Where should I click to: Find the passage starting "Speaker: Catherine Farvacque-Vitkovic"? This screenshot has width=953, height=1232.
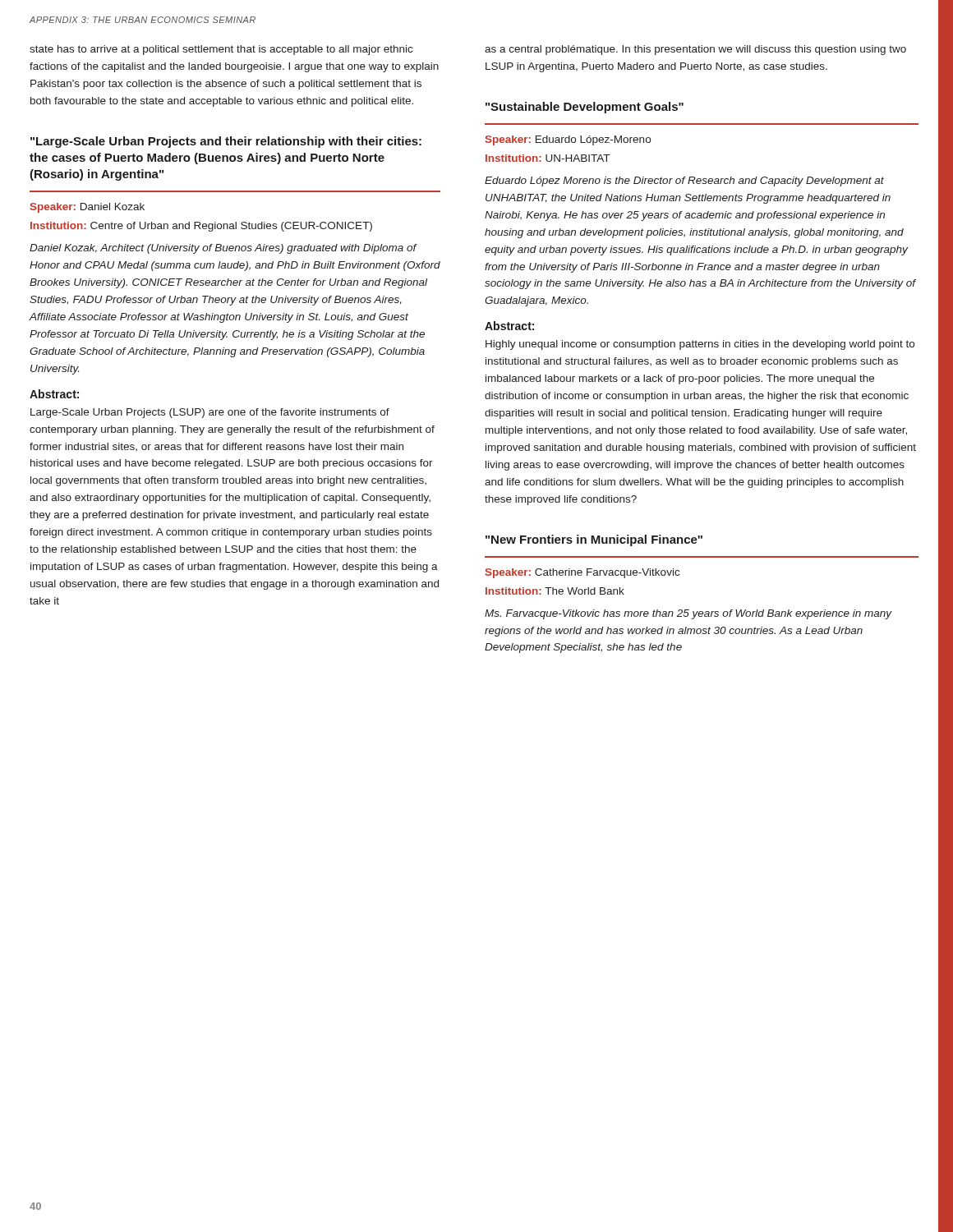pos(582,572)
